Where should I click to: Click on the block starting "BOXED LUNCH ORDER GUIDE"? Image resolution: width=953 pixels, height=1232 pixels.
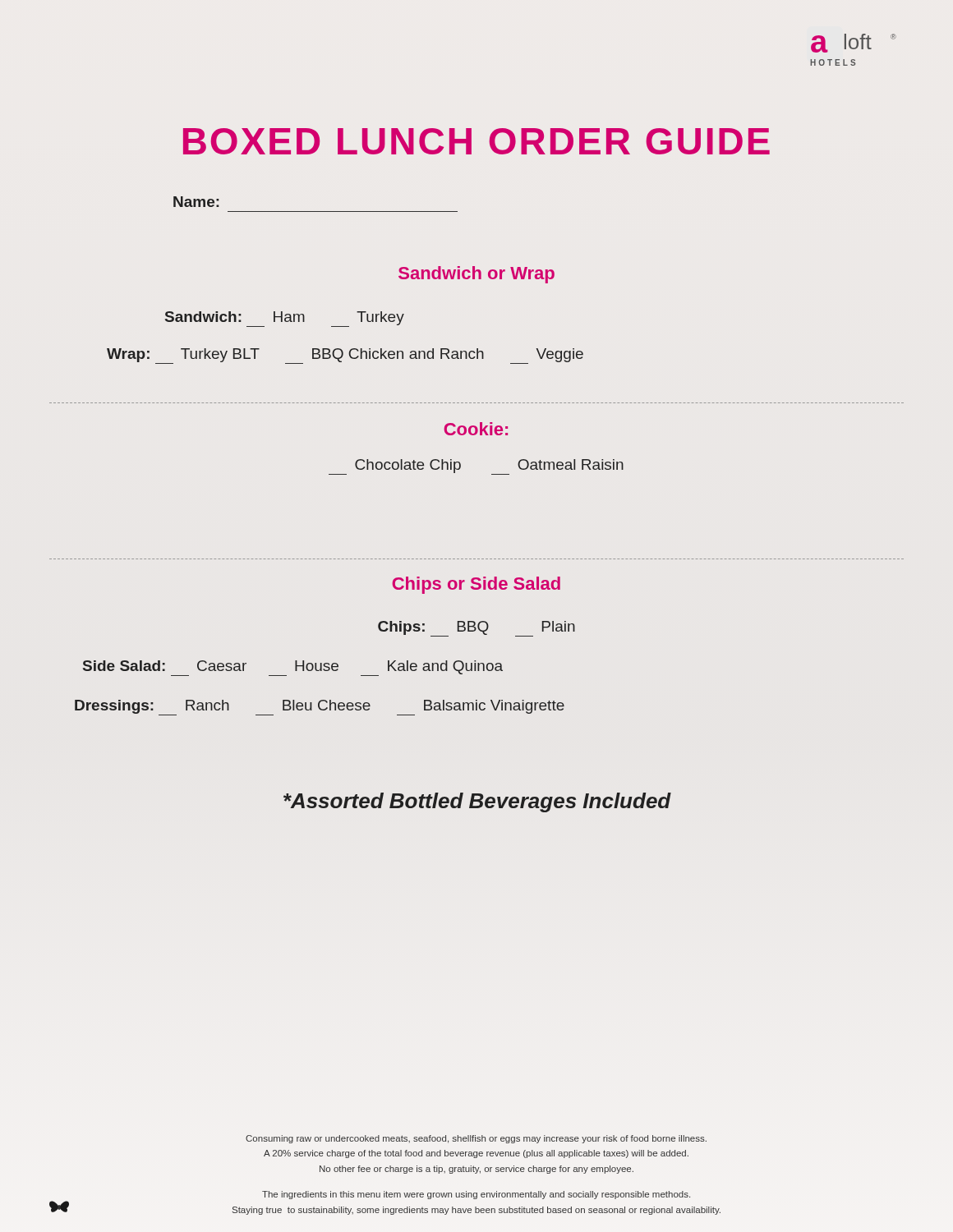[x=476, y=141]
